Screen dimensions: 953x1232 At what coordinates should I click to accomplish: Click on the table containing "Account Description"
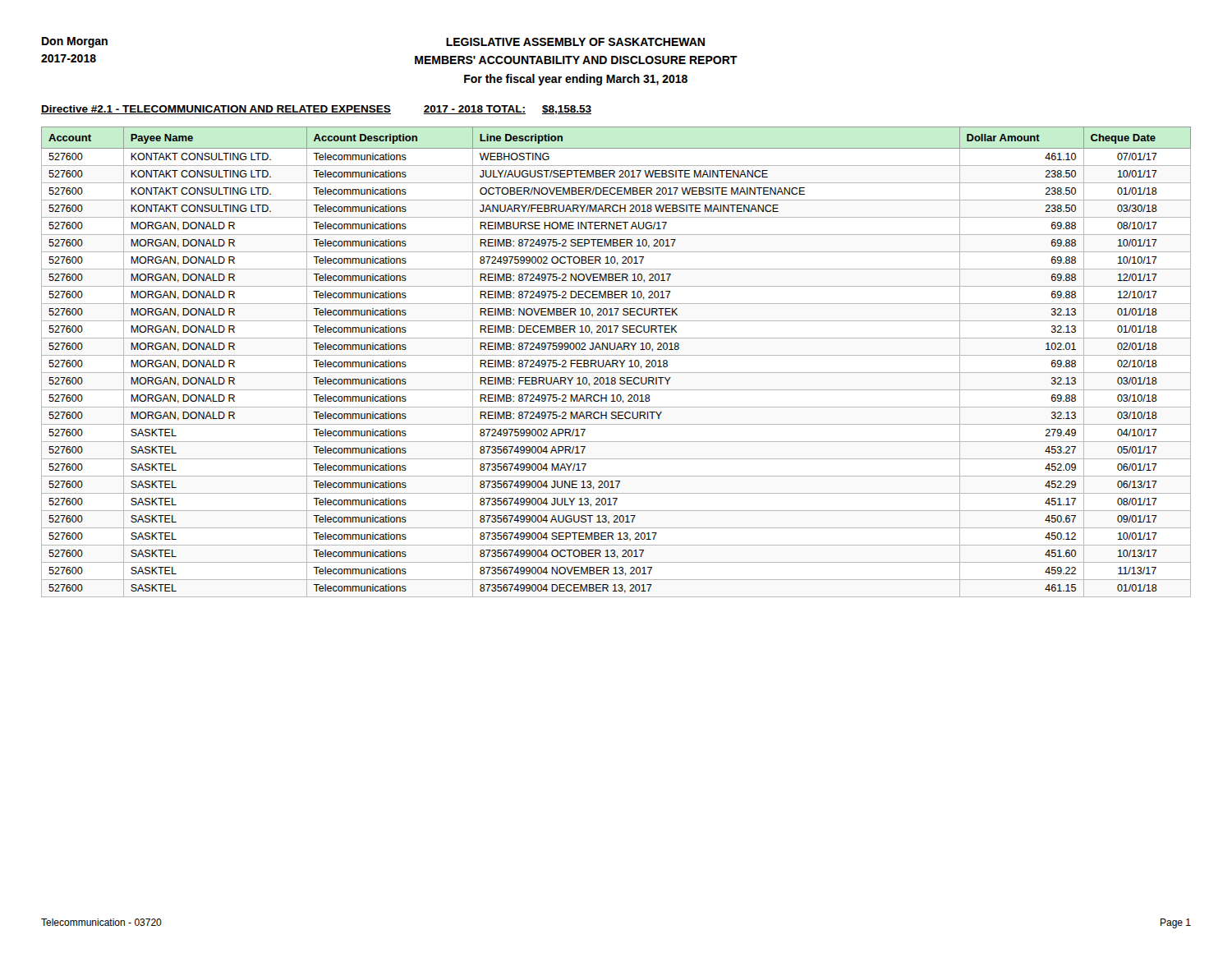click(x=616, y=362)
